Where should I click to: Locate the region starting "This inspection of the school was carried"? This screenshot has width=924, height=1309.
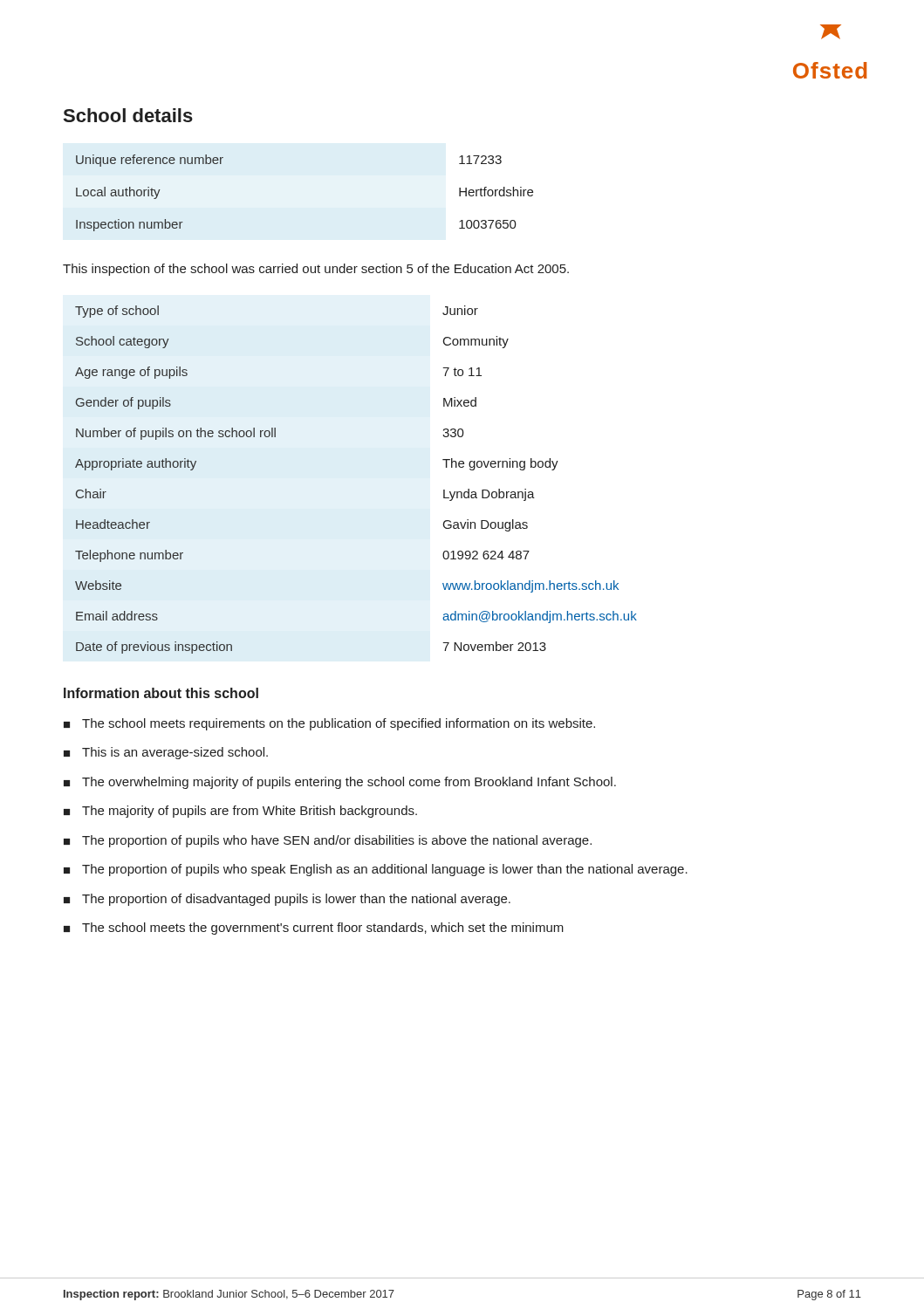click(x=316, y=268)
